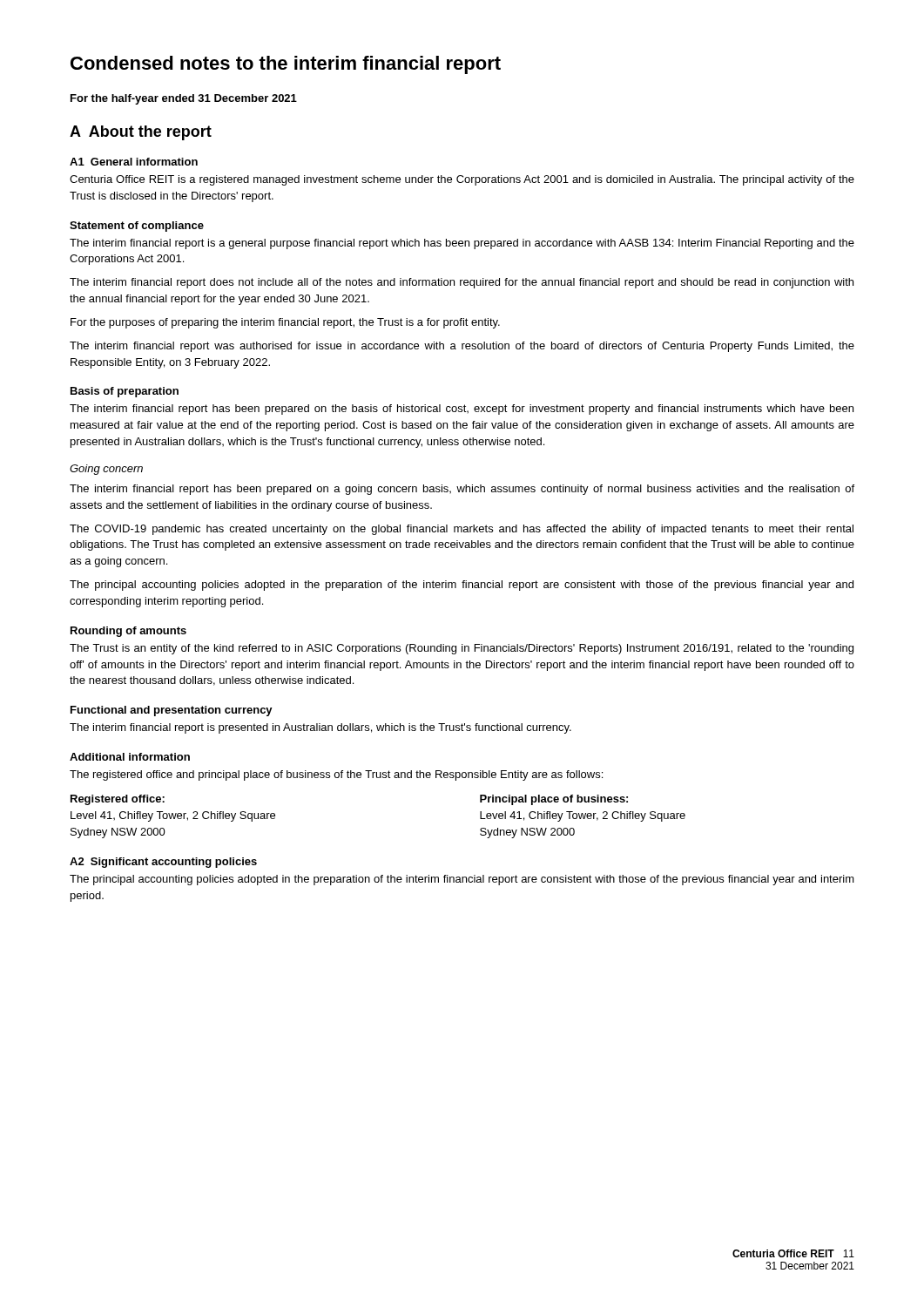The width and height of the screenshot is (924, 1307).
Task: Locate the region starting "For the half-year ended 31 December 2021"
Action: pos(184,99)
